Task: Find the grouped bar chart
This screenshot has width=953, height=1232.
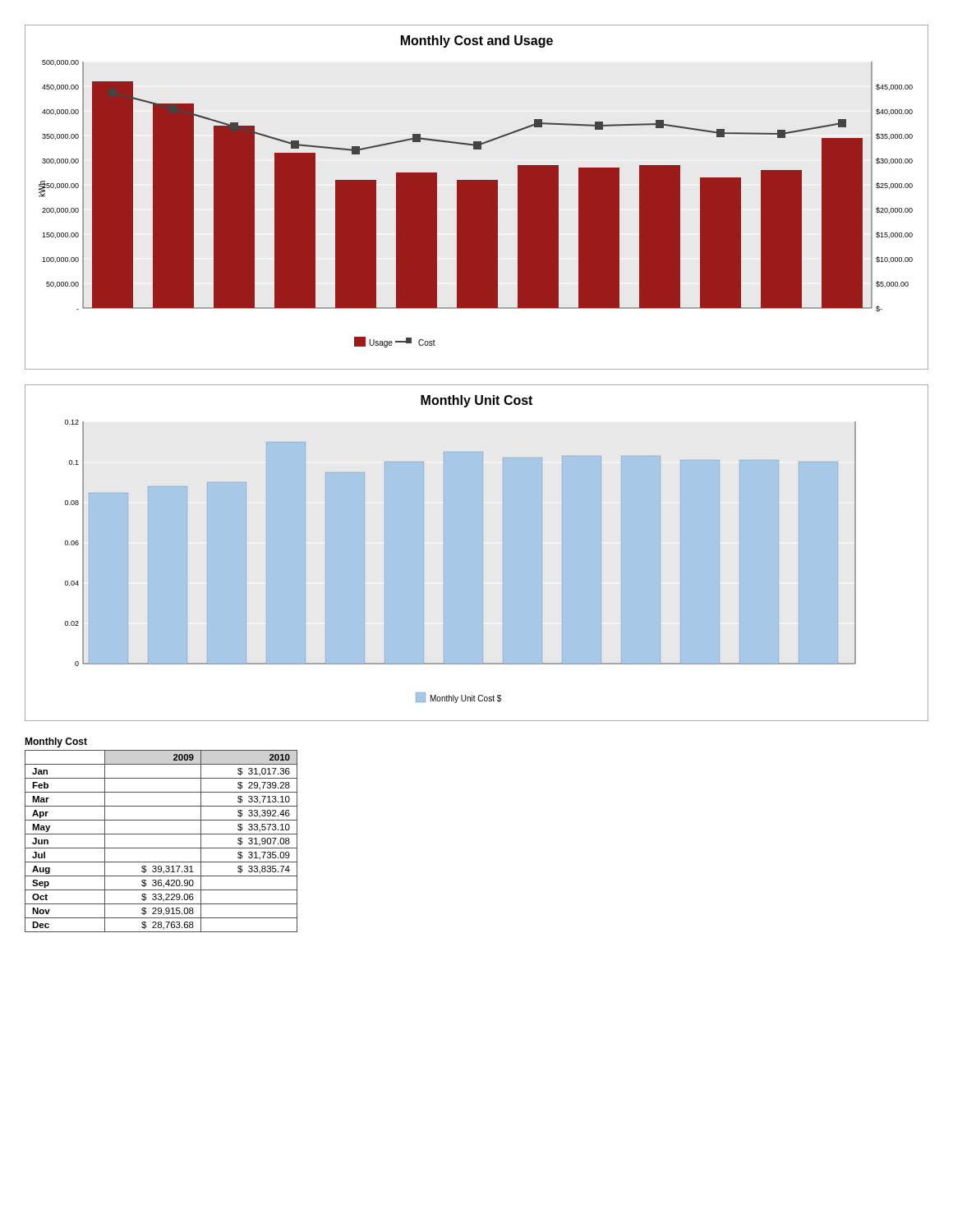Action: [x=476, y=197]
